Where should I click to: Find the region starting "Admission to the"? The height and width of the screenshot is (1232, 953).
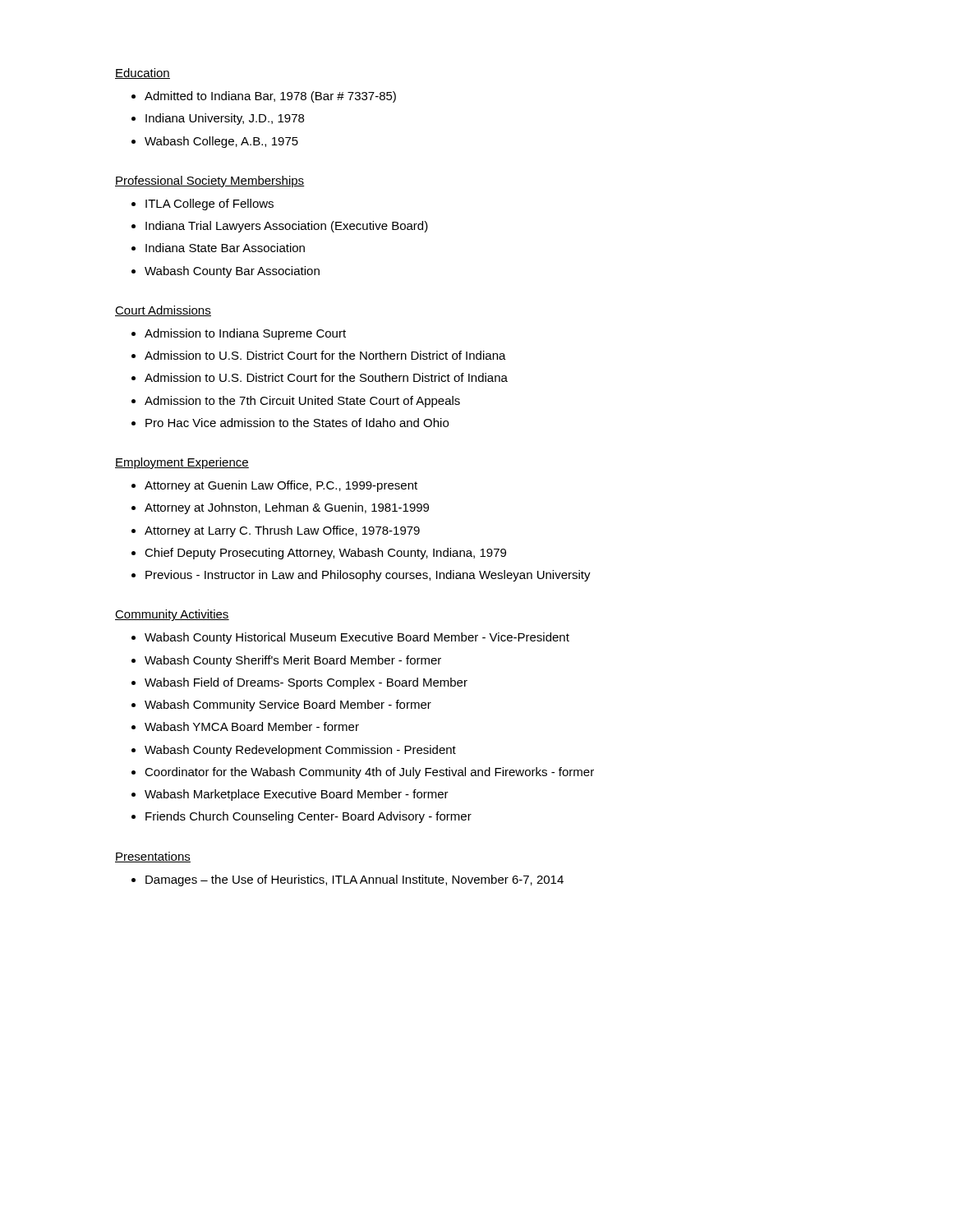pyautogui.click(x=302, y=400)
